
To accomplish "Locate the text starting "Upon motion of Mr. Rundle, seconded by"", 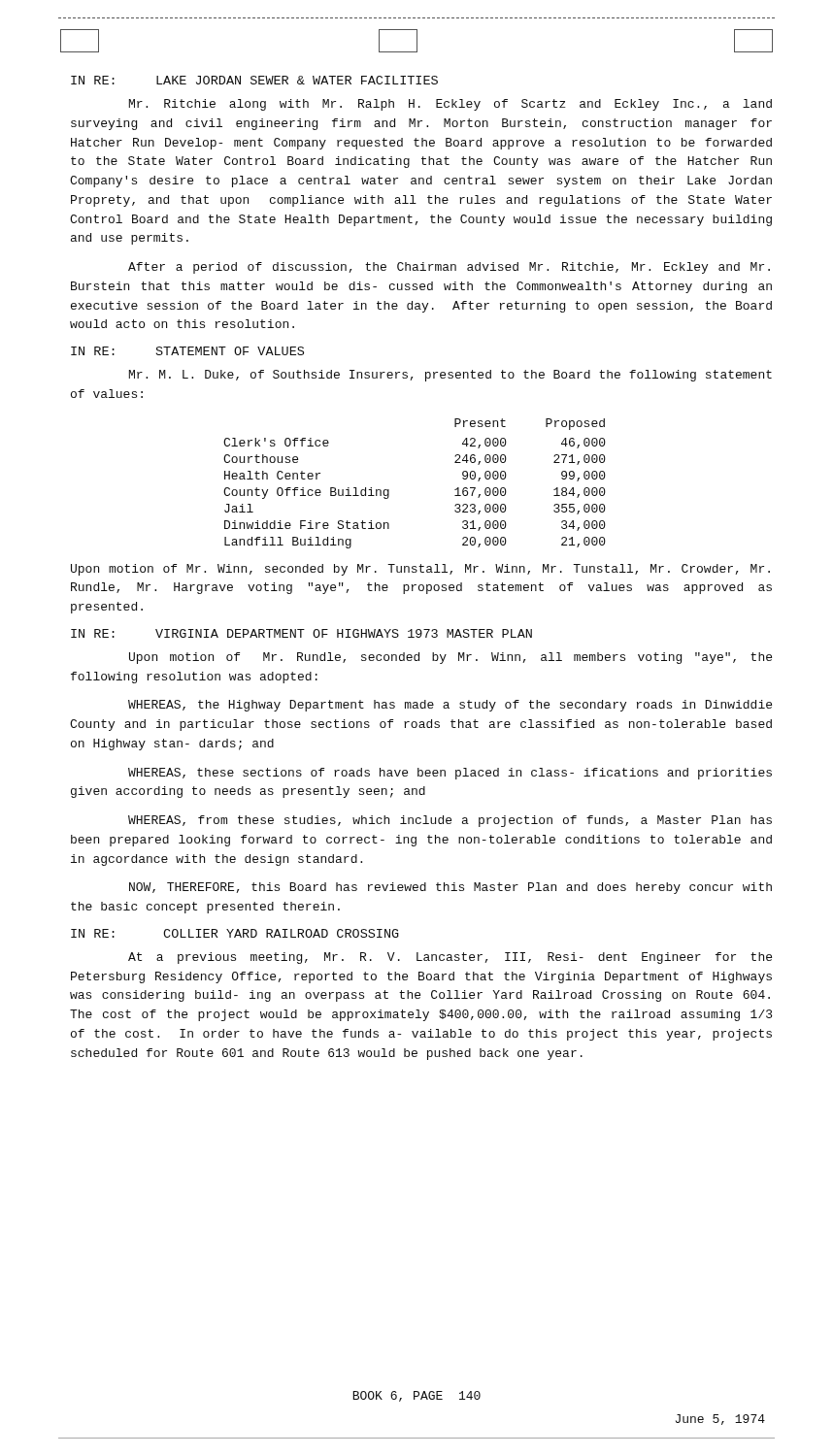I will (x=421, y=667).
